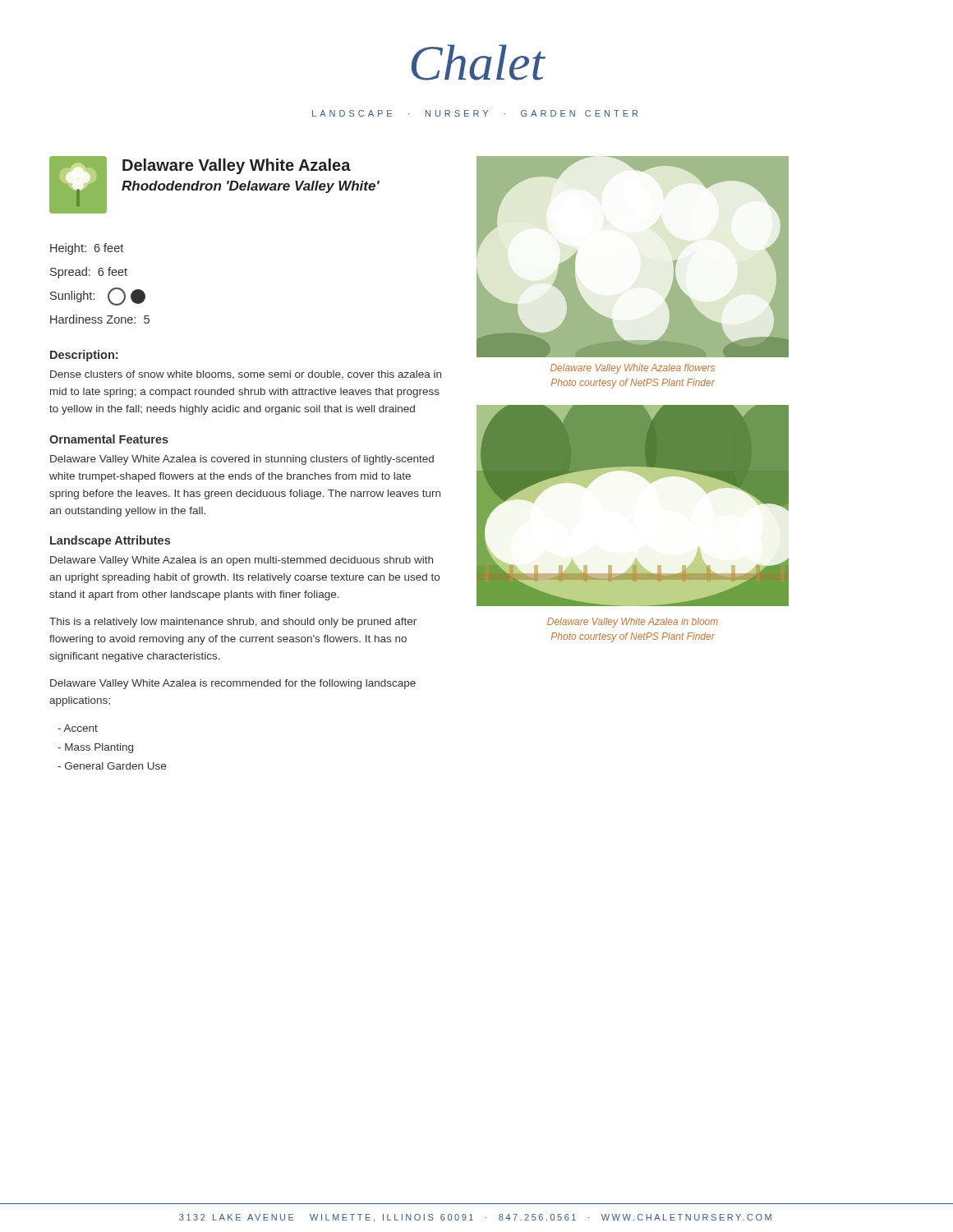Locate the text block containing "Delaware Valley White Azalea is recommended"
Image resolution: width=953 pixels, height=1232 pixels.
coord(233,692)
